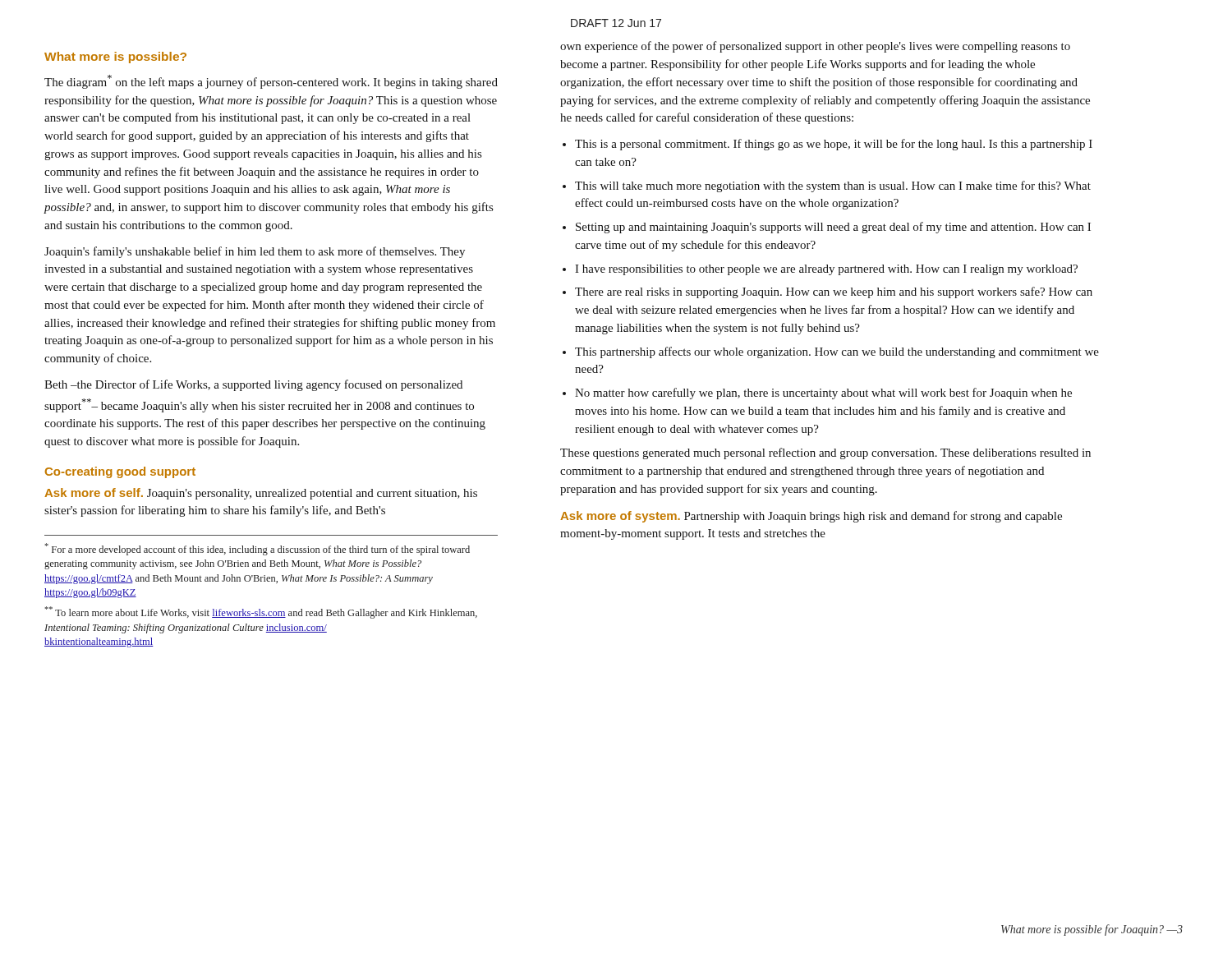Screen dimensions: 953x1232
Task: Click on the text block containing "Ask more of system. Partnership with Joaquin"
Action: (x=831, y=525)
